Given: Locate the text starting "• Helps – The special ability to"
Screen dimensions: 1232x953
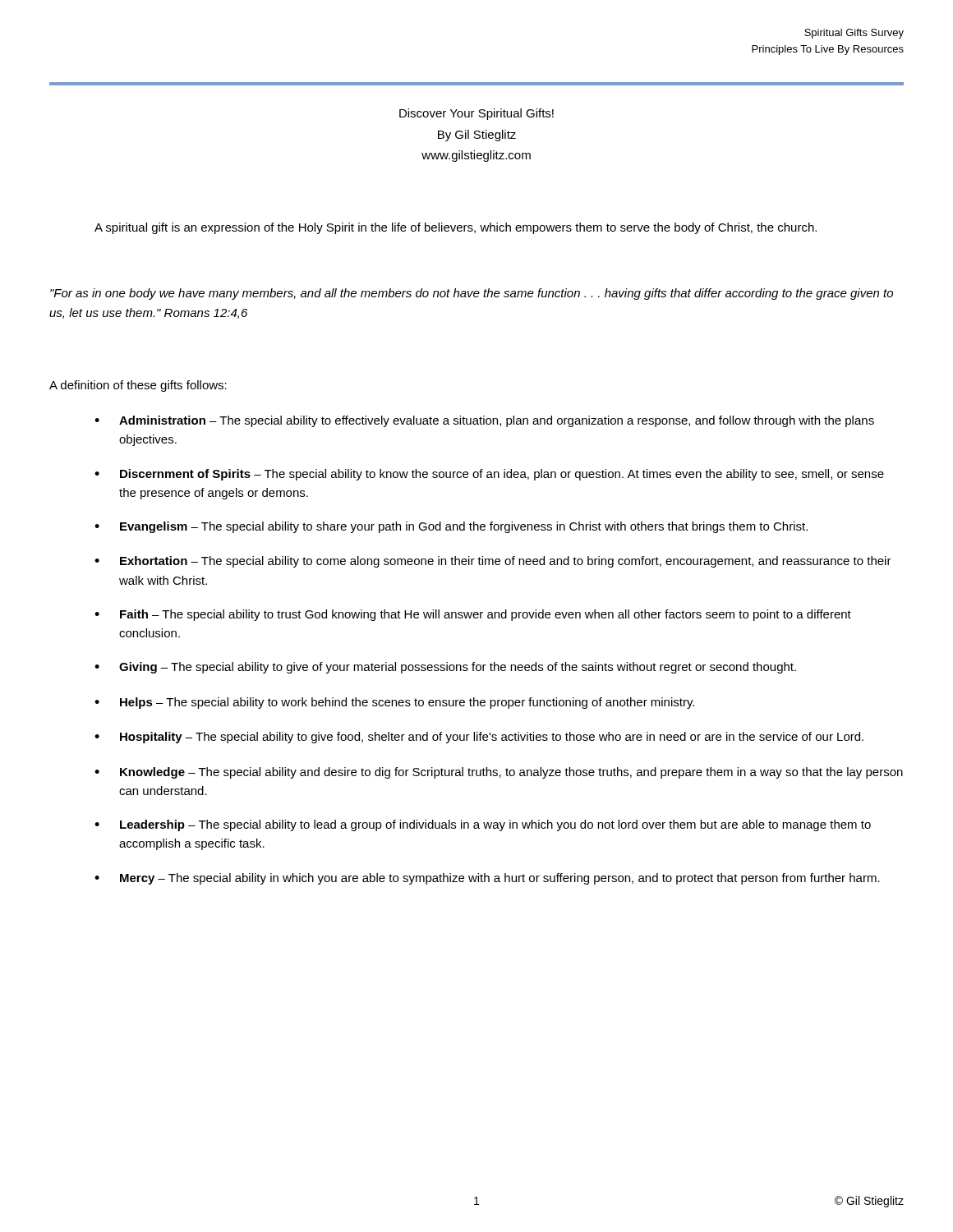Looking at the screenshot, I should pos(476,702).
